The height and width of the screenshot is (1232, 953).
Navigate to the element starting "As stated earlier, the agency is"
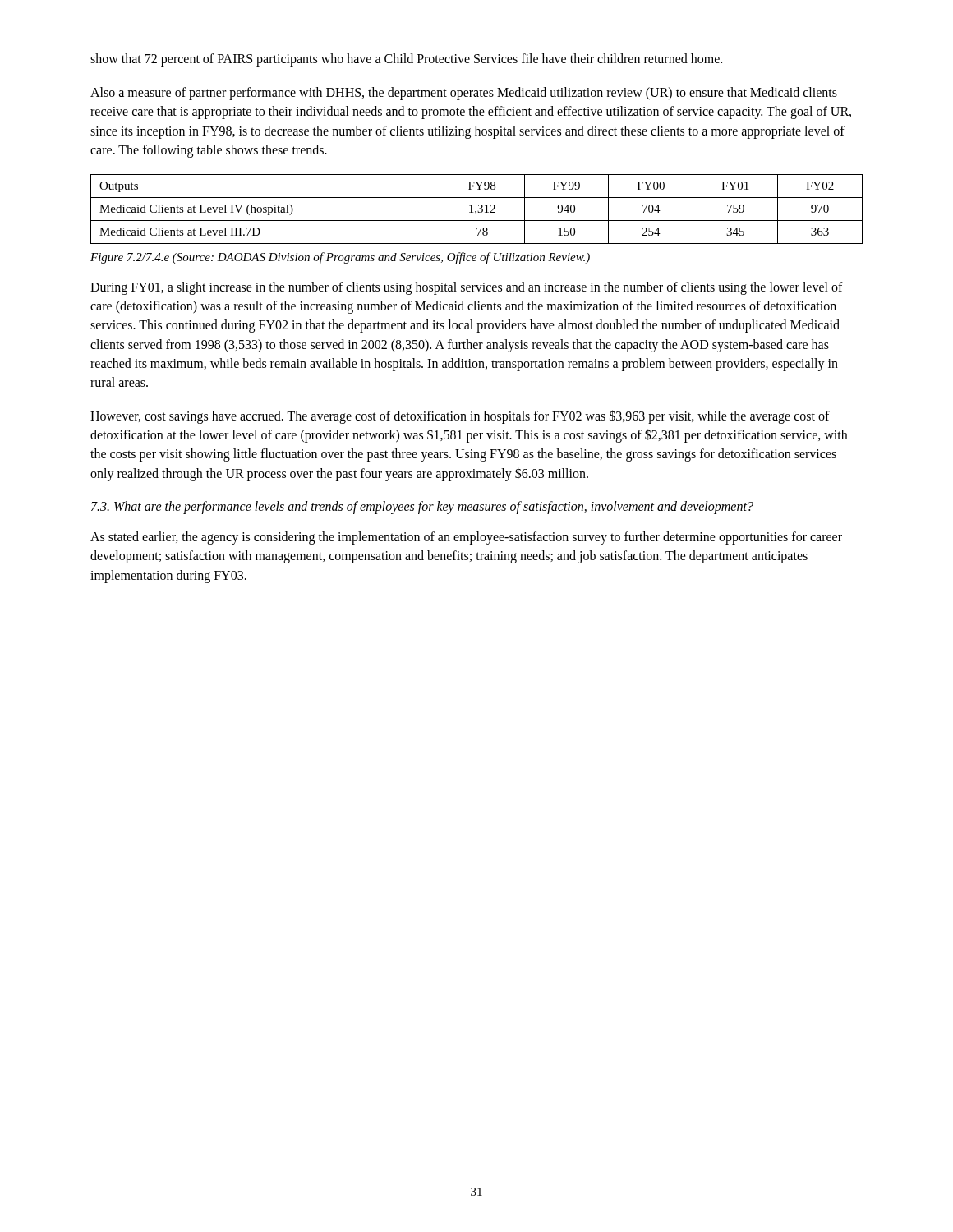coord(466,556)
